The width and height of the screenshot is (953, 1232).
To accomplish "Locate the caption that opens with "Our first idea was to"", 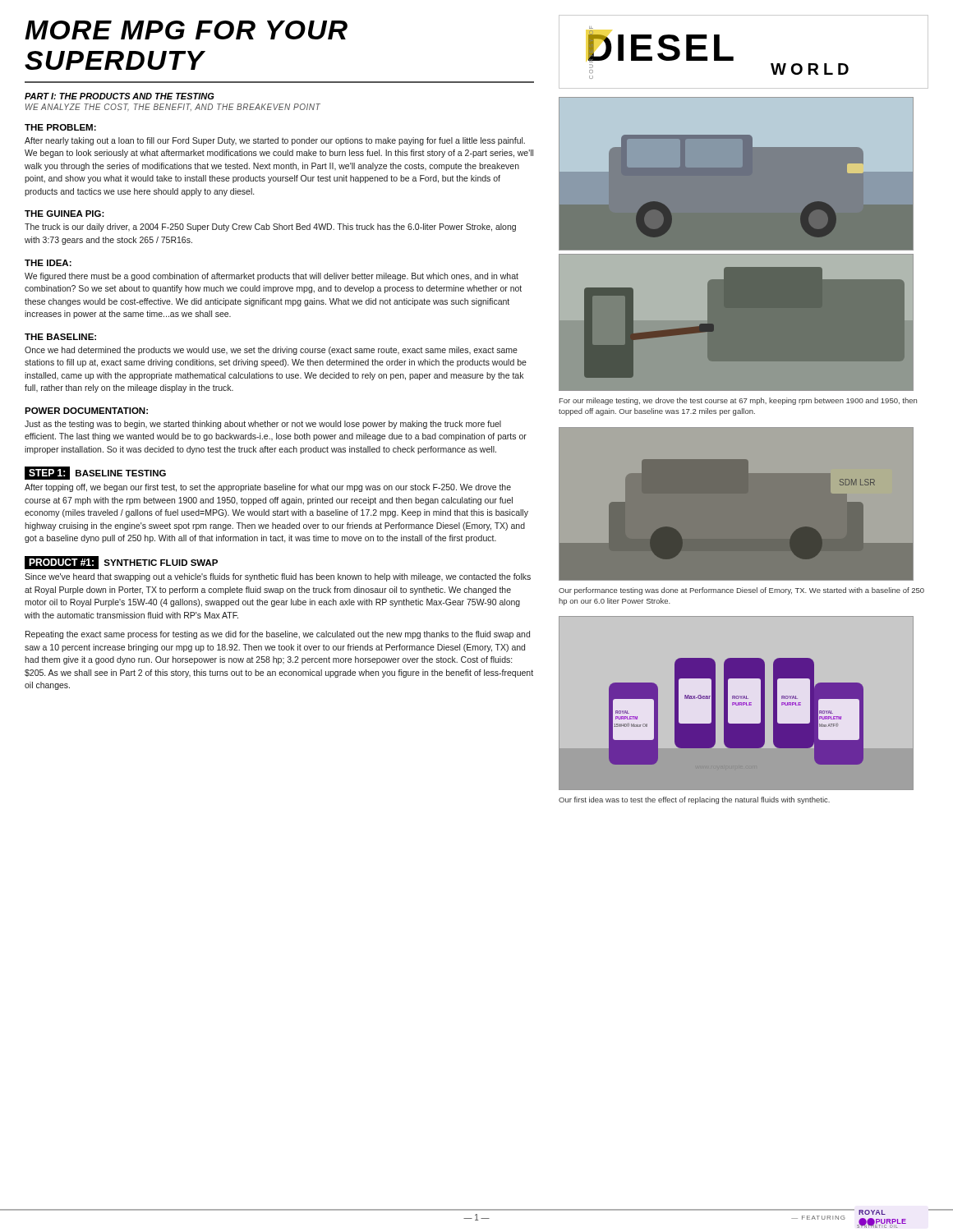I will [694, 800].
